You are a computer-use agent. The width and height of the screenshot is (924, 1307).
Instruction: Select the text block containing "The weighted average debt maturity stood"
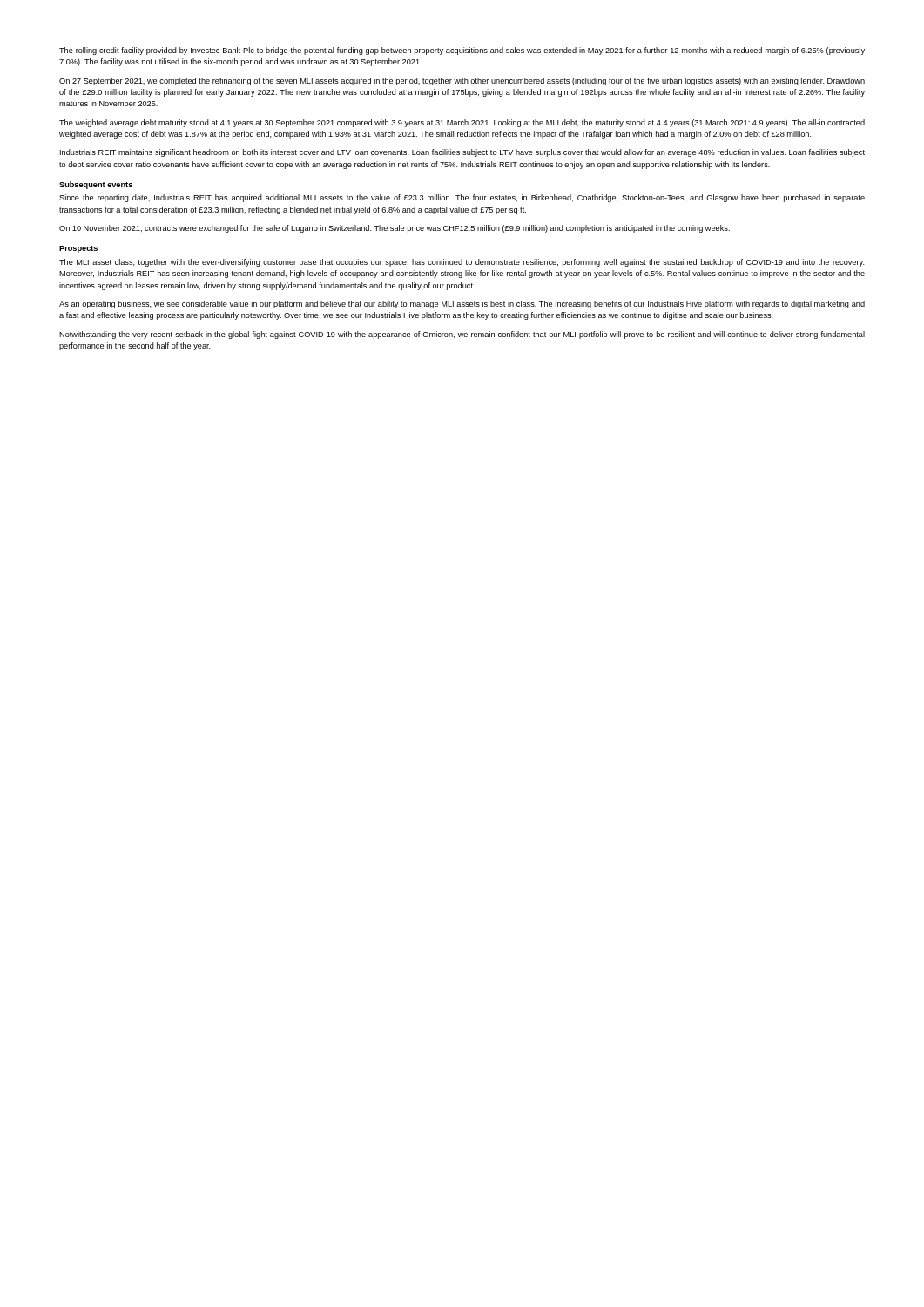point(462,128)
